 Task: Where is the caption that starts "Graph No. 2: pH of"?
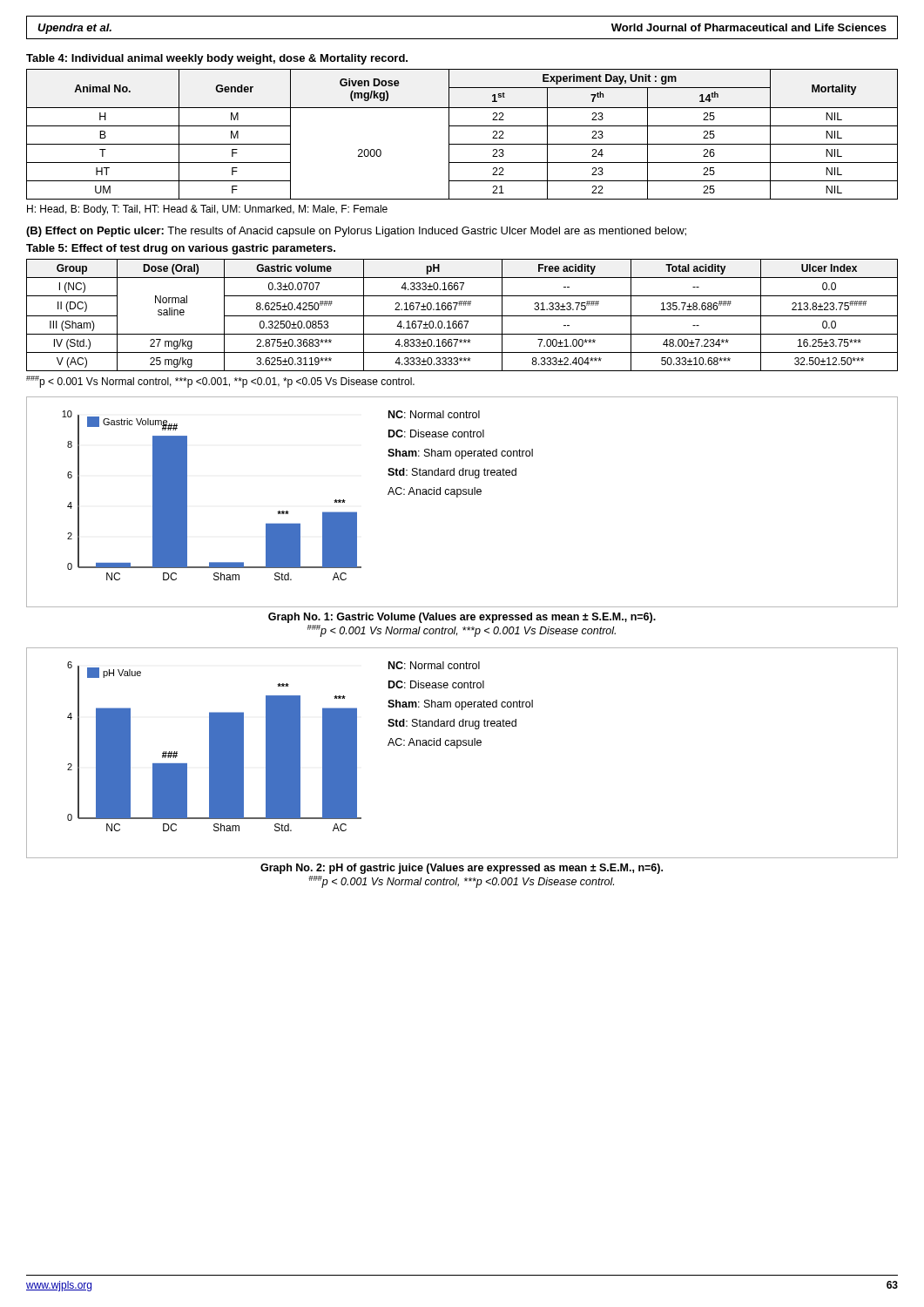(x=462, y=875)
